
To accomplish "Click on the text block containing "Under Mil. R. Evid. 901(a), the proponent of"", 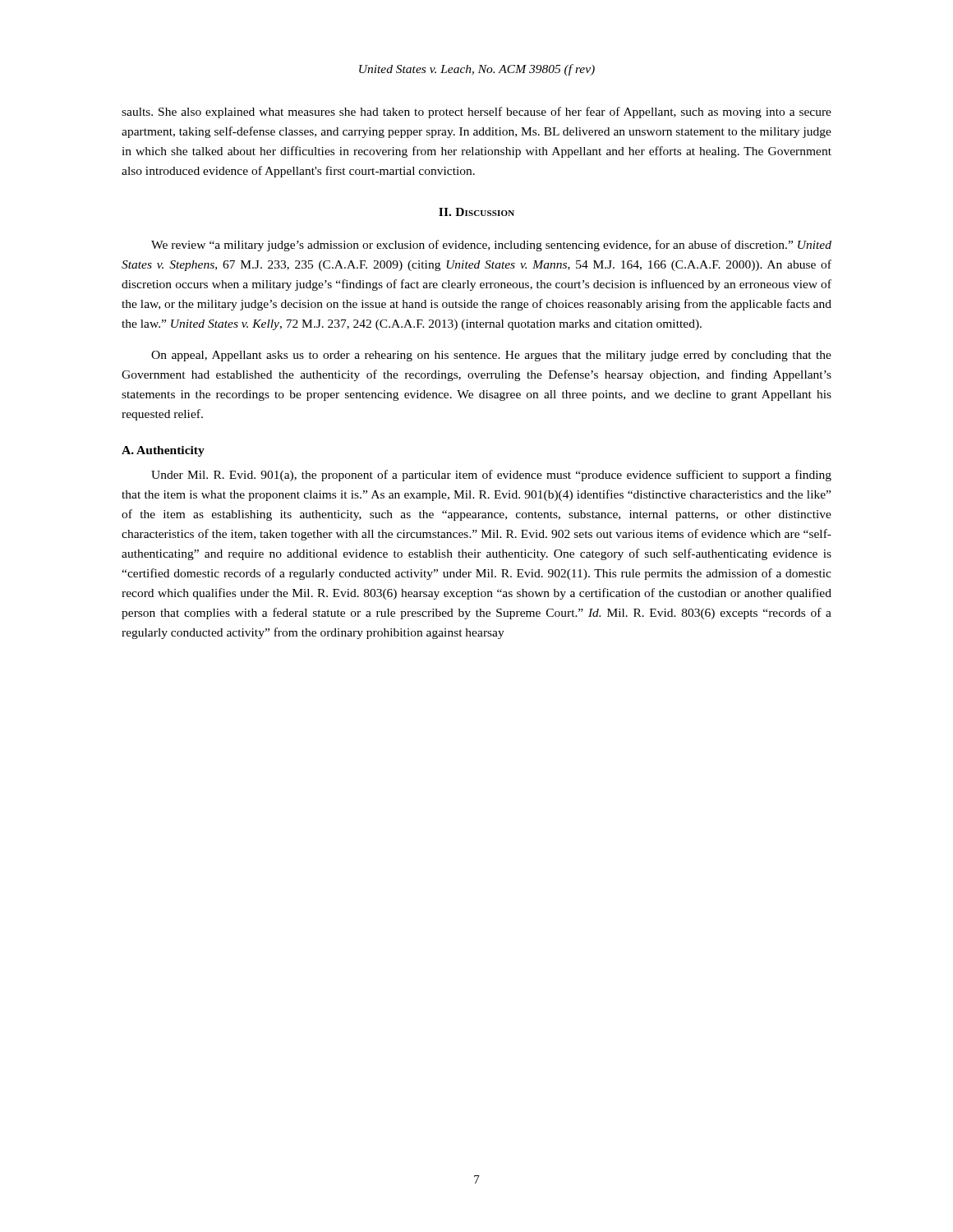I will [476, 553].
